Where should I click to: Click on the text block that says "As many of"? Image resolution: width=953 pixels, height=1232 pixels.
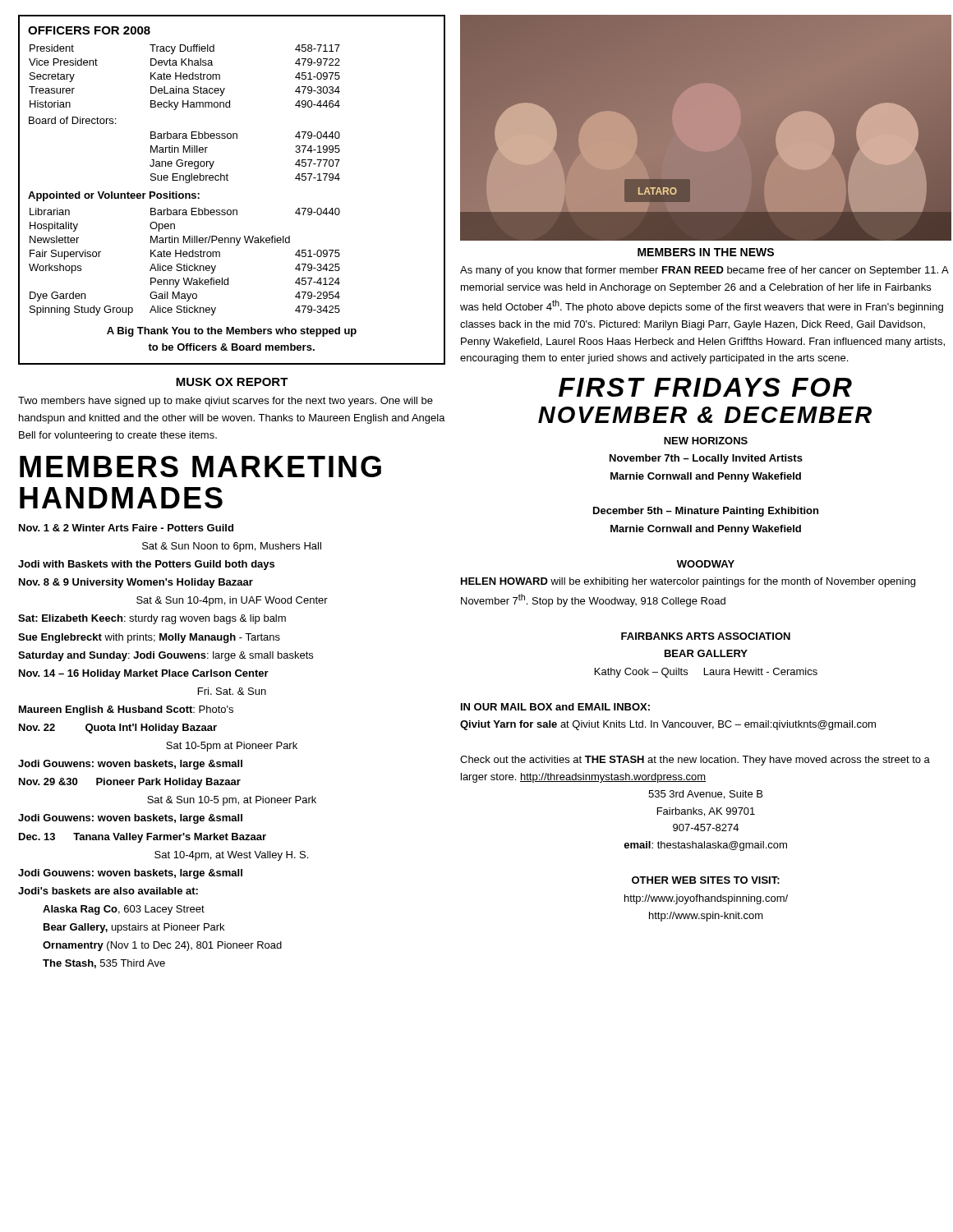[704, 314]
